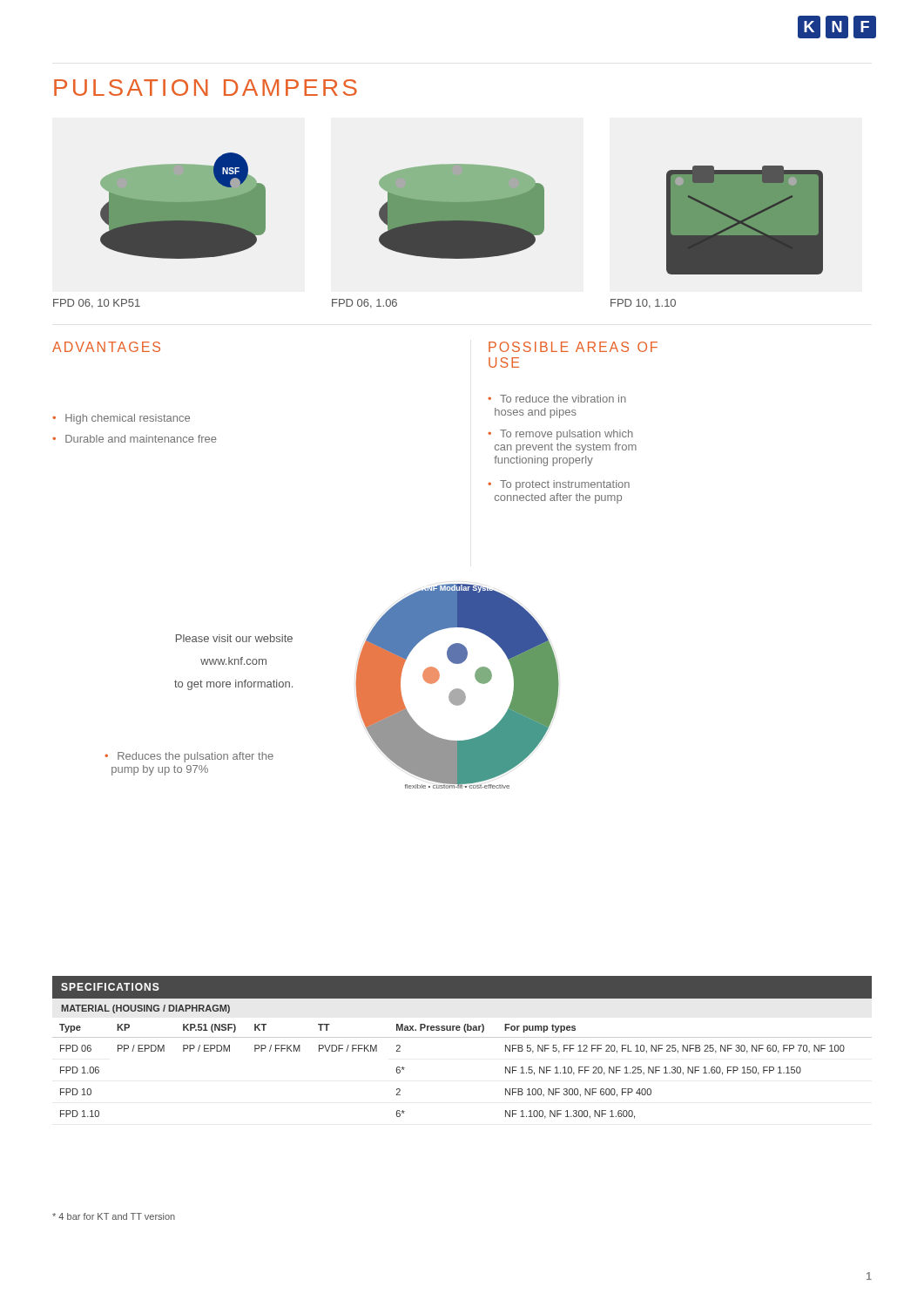924x1307 pixels.
Task: Find the text block starting "POSSIBLE AREAS OFUSE"
Action: click(574, 355)
